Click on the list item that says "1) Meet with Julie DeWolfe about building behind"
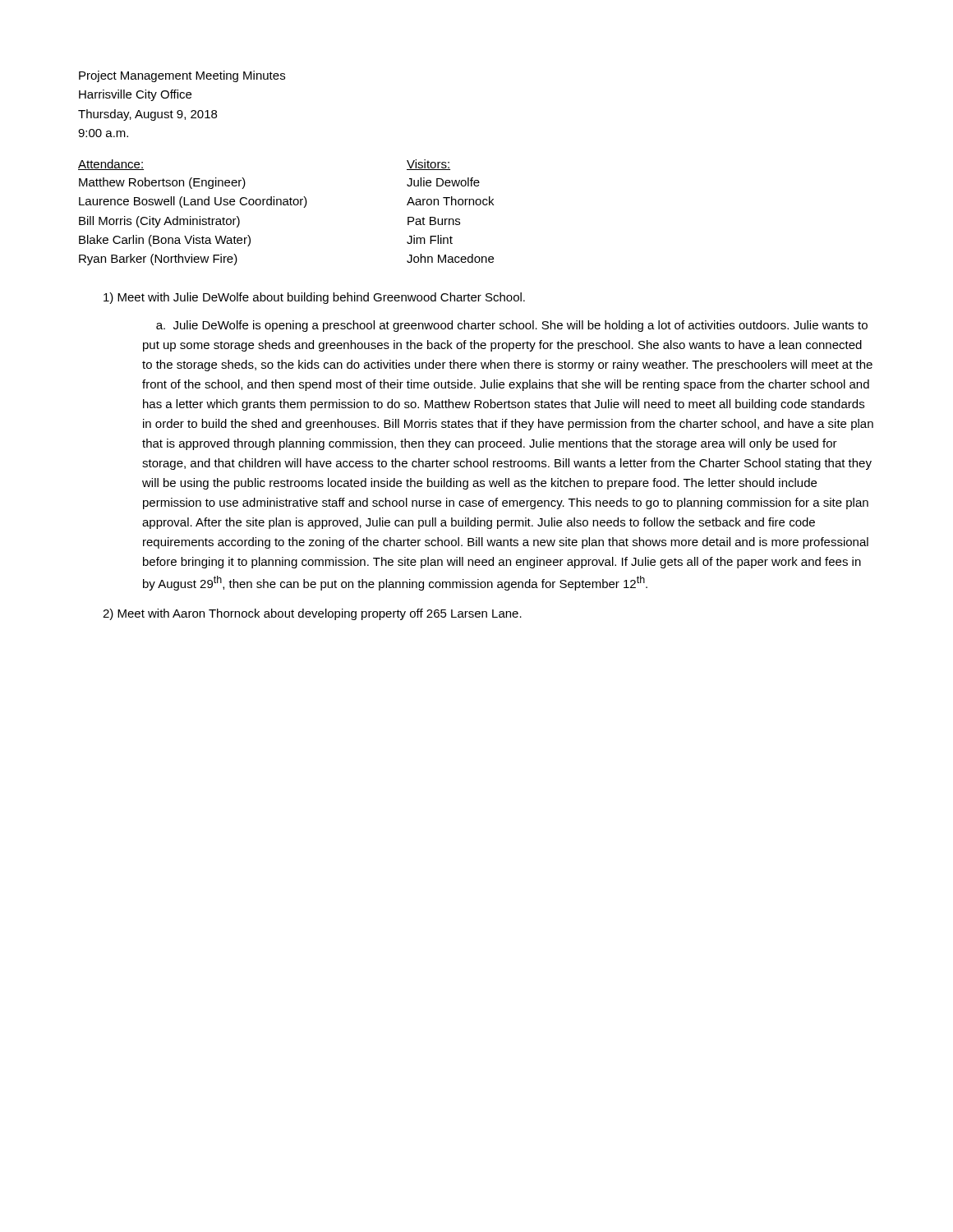 click(x=314, y=297)
